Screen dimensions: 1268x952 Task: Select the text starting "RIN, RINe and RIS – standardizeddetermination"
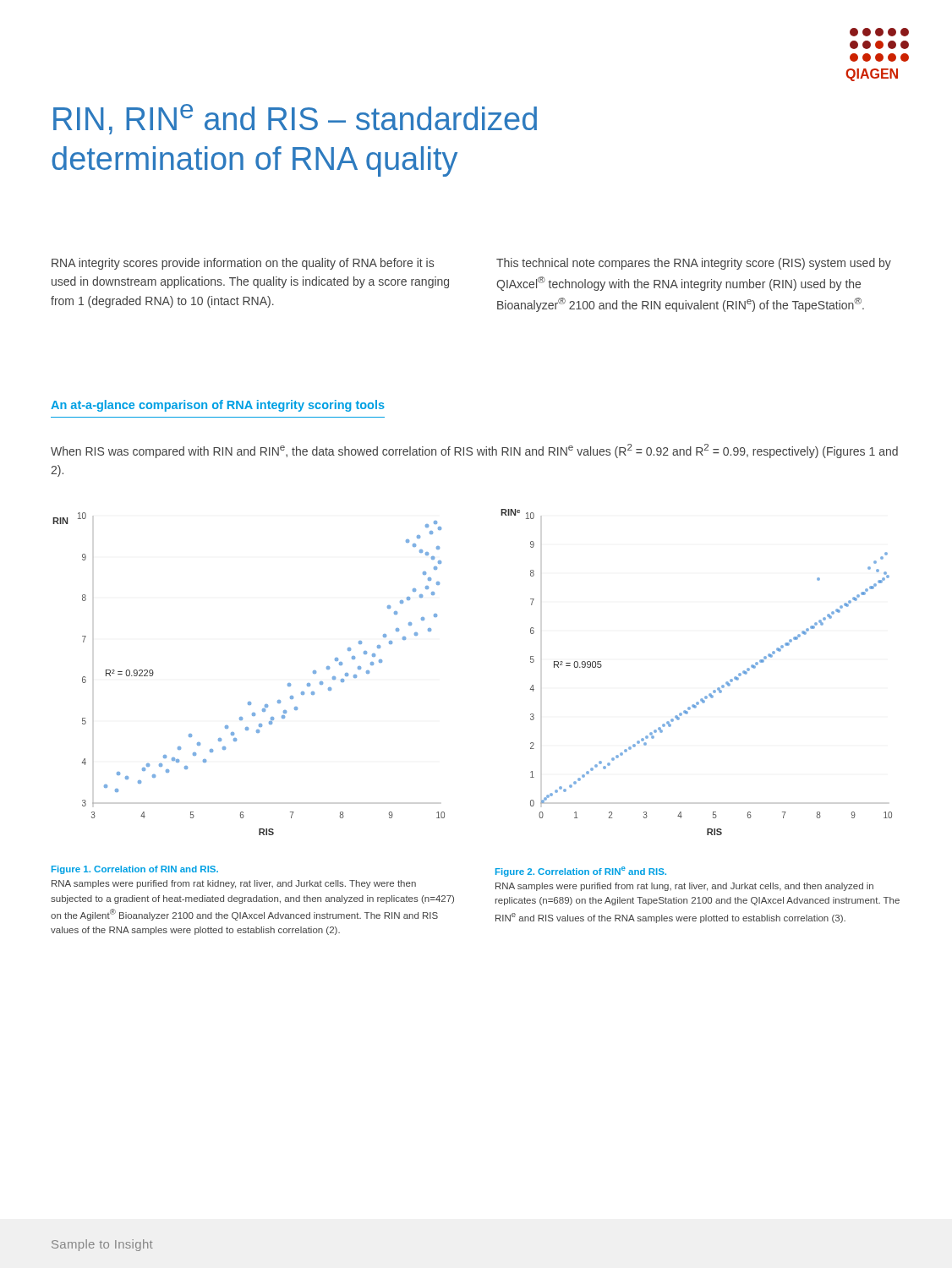point(304,136)
